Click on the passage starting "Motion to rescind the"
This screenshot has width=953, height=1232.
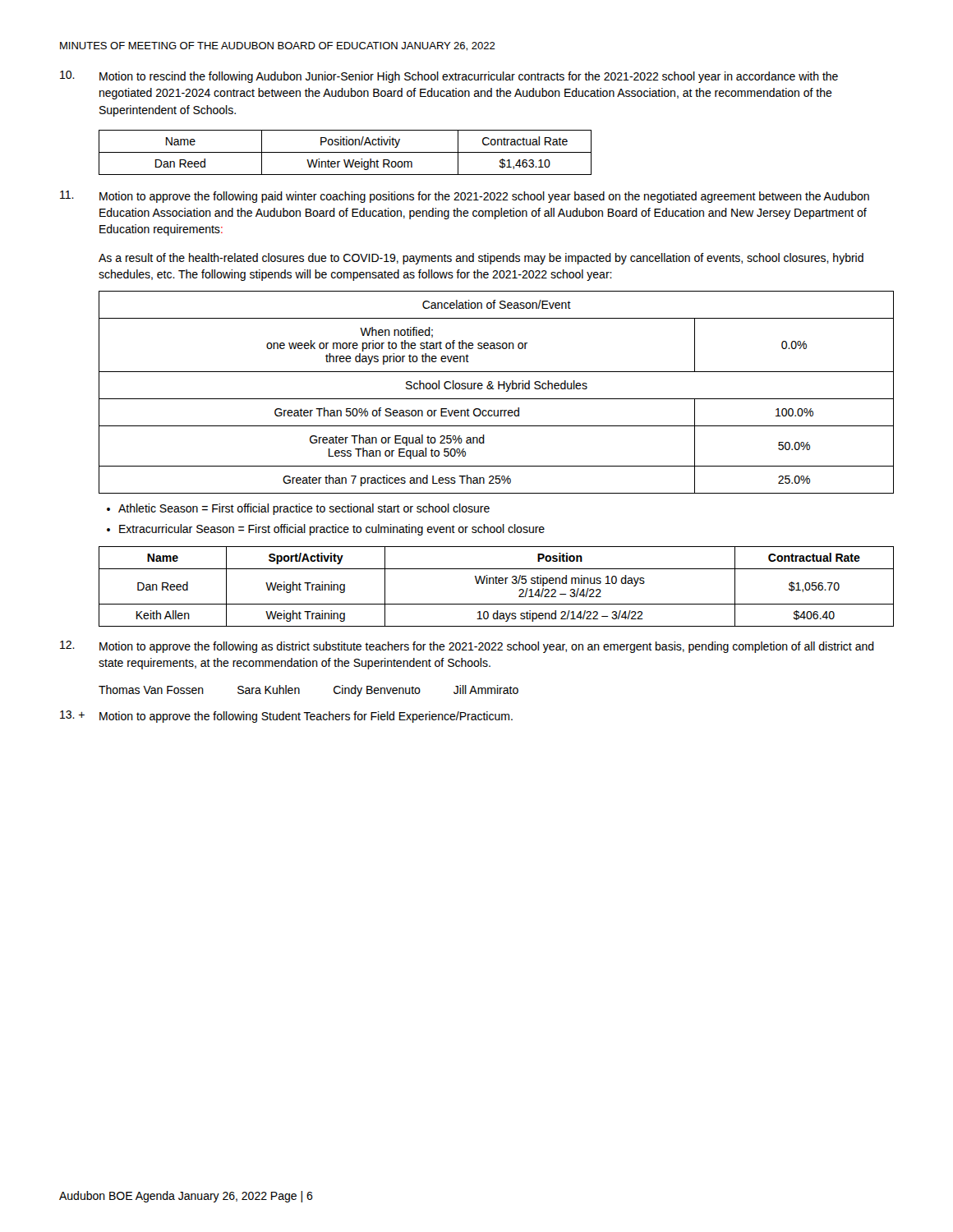coord(468,93)
